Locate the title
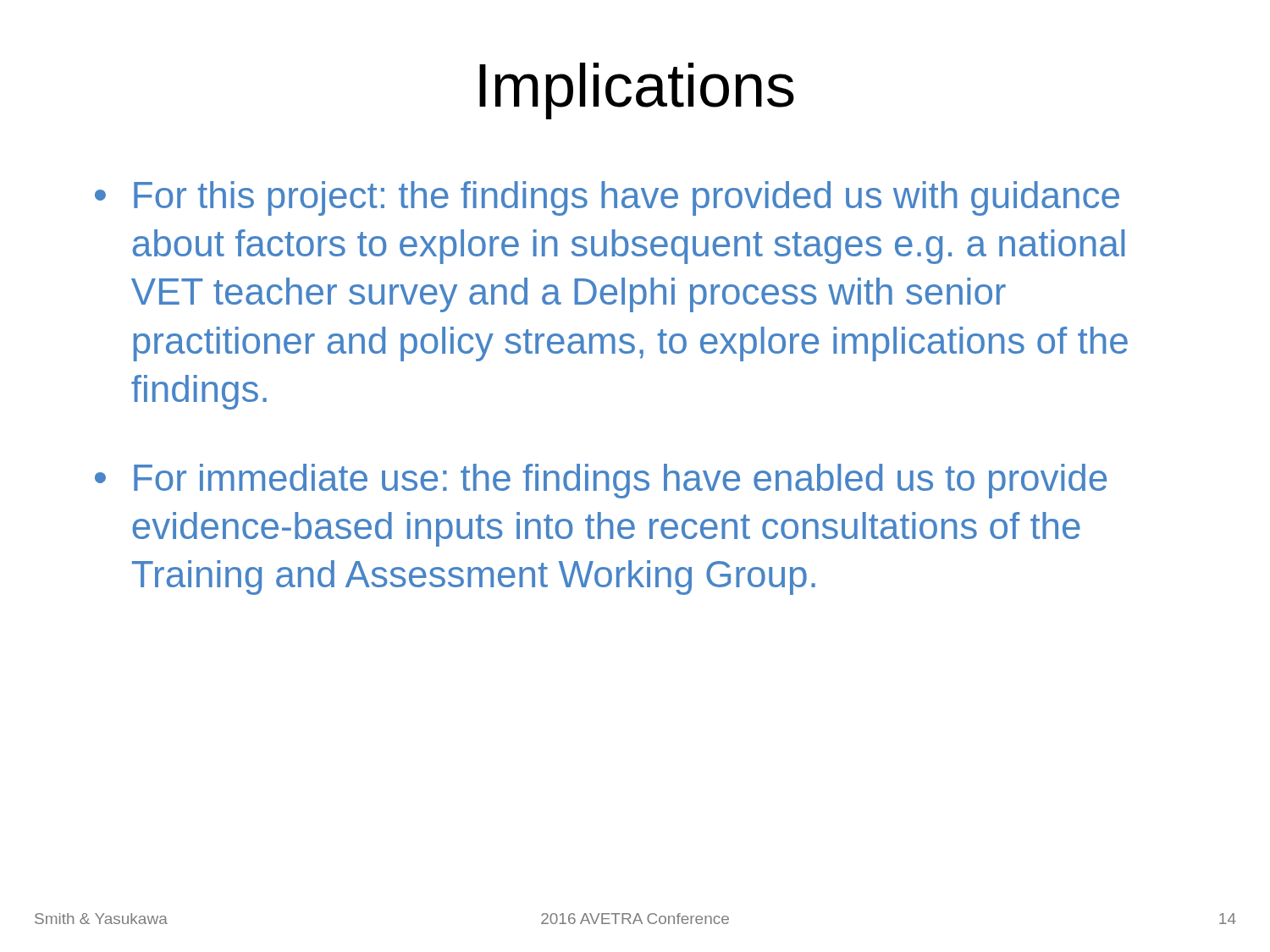The height and width of the screenshot is (952, 1270). pos(635,85)
